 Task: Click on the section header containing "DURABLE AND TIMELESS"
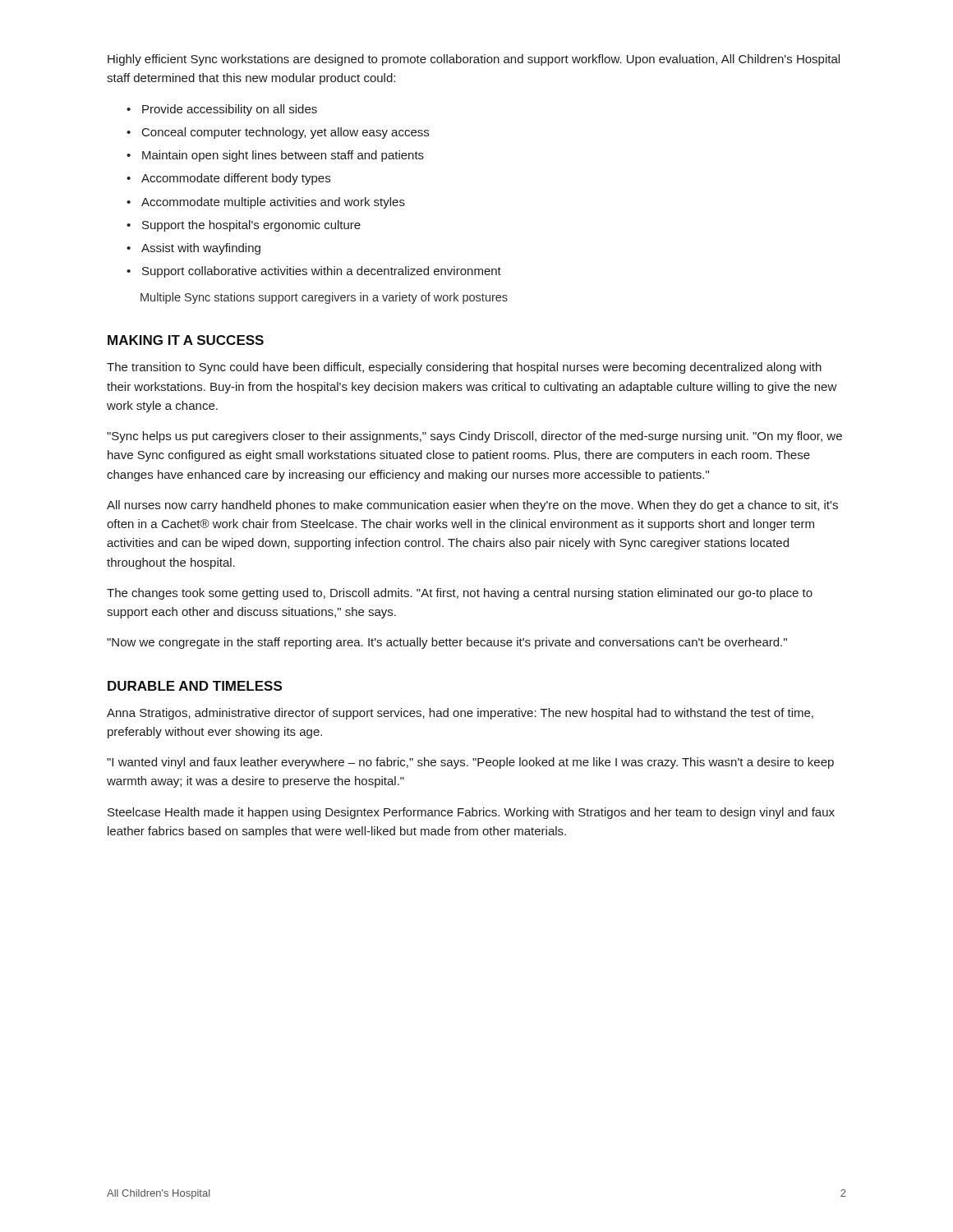pyautogui.click(x=195, y=686)
